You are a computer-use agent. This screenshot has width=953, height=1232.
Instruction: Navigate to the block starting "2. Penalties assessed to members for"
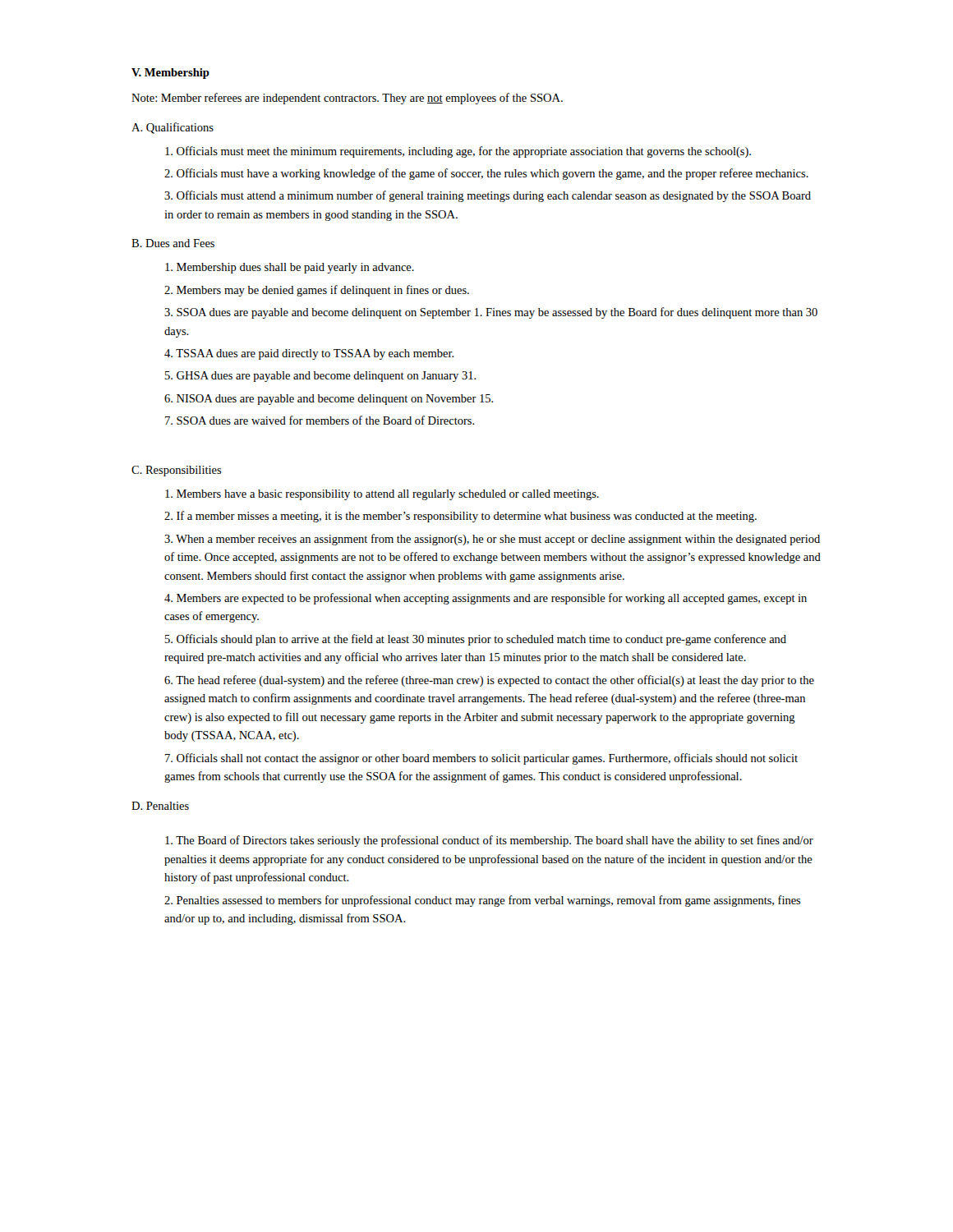click(483, 909)
